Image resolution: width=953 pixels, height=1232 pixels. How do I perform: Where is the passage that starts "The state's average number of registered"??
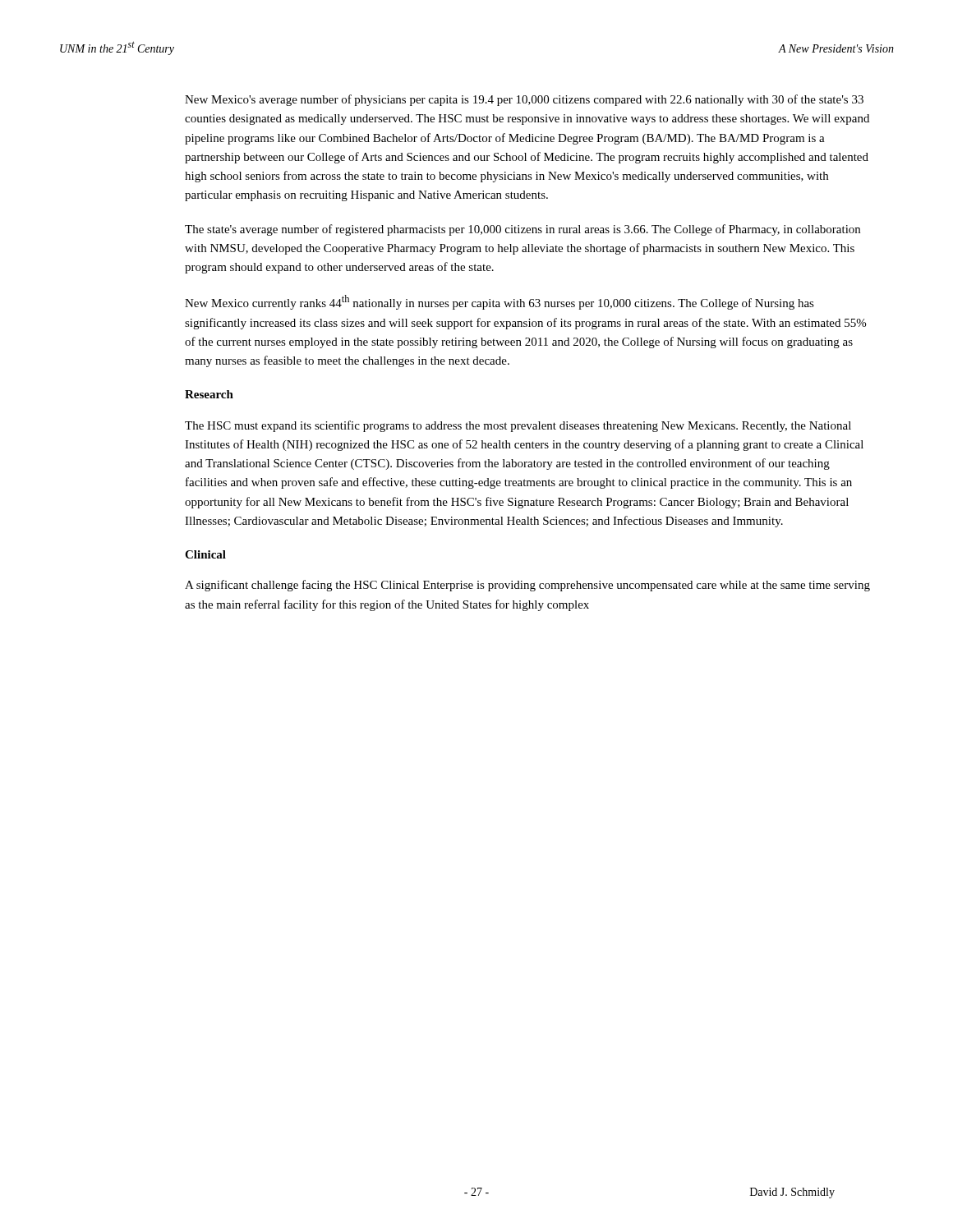523,248
